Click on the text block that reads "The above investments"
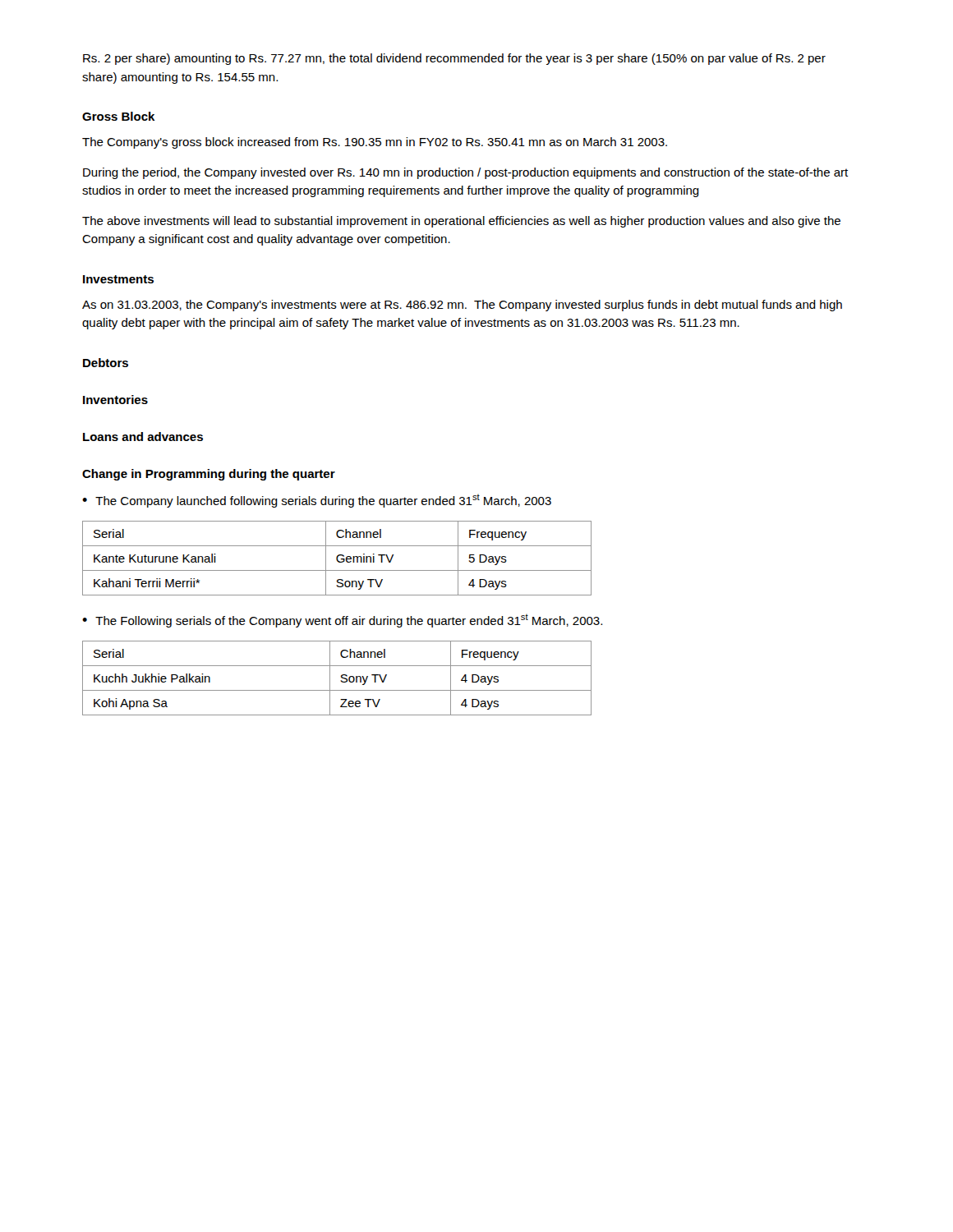This screenshot has width=953, height=1232. (x=462, y=229)
